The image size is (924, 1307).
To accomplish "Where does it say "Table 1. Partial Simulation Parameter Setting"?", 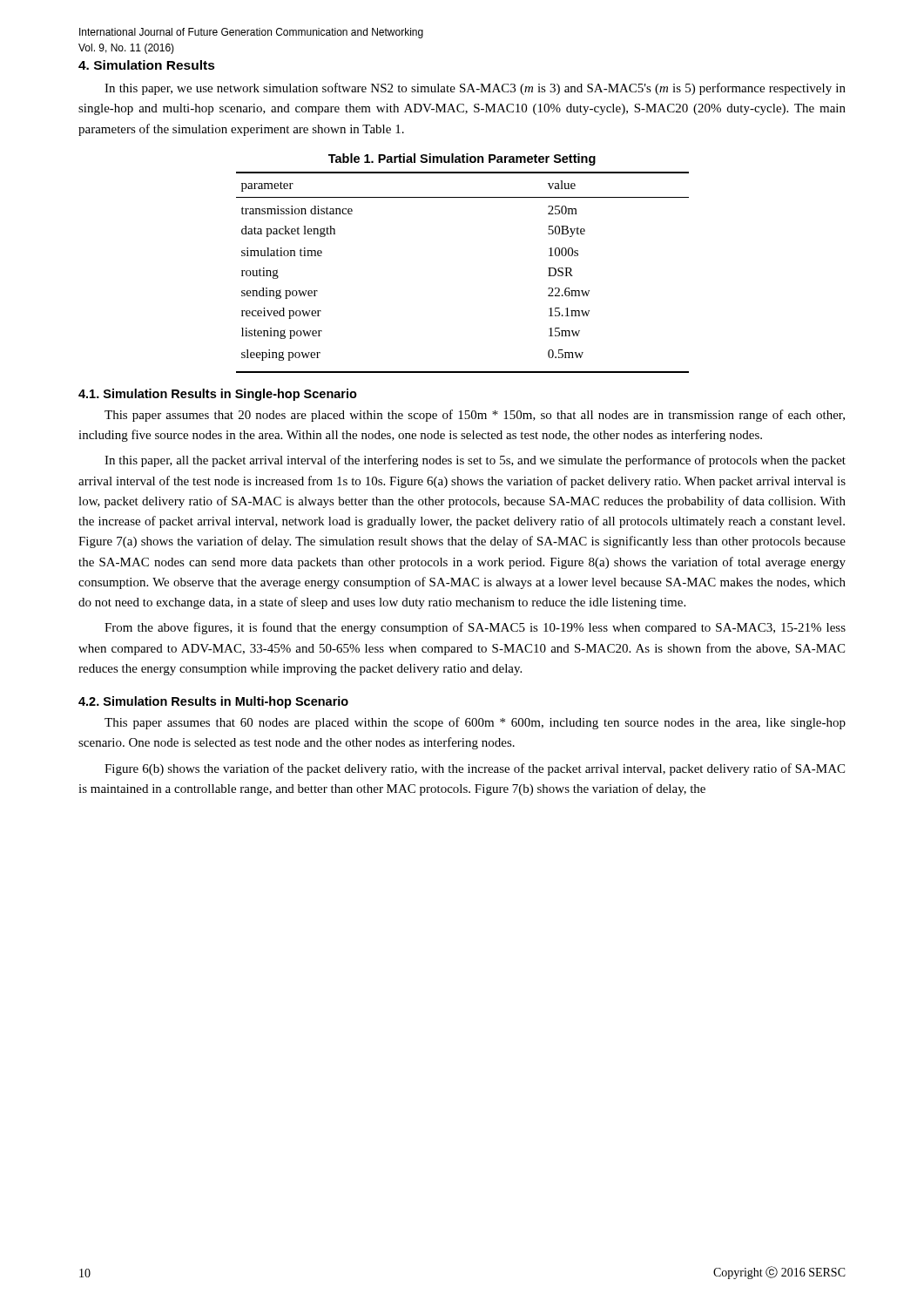I will point(462,158).
